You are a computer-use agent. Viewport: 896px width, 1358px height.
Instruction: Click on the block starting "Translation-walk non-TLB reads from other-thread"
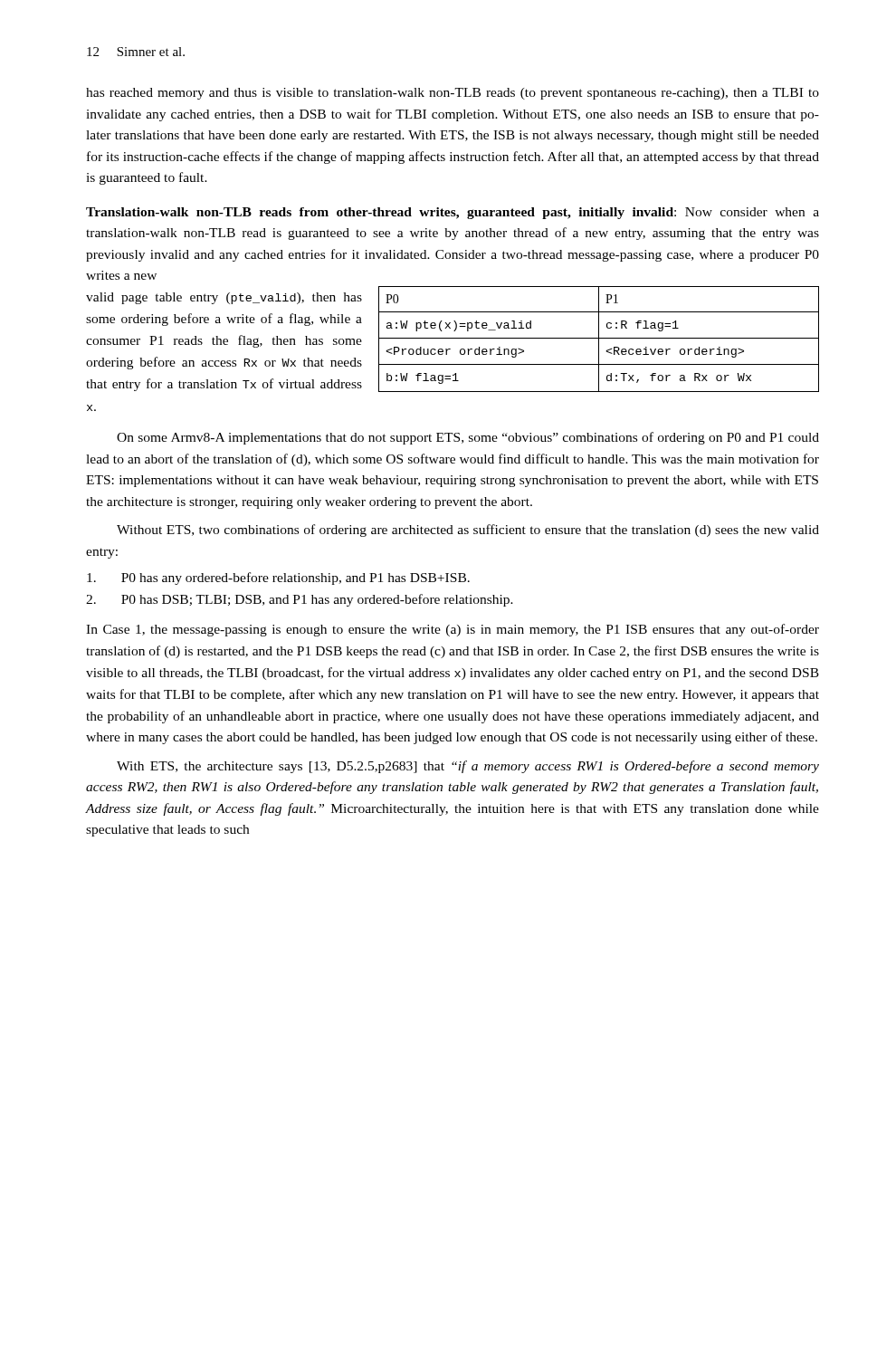[453, 243]
